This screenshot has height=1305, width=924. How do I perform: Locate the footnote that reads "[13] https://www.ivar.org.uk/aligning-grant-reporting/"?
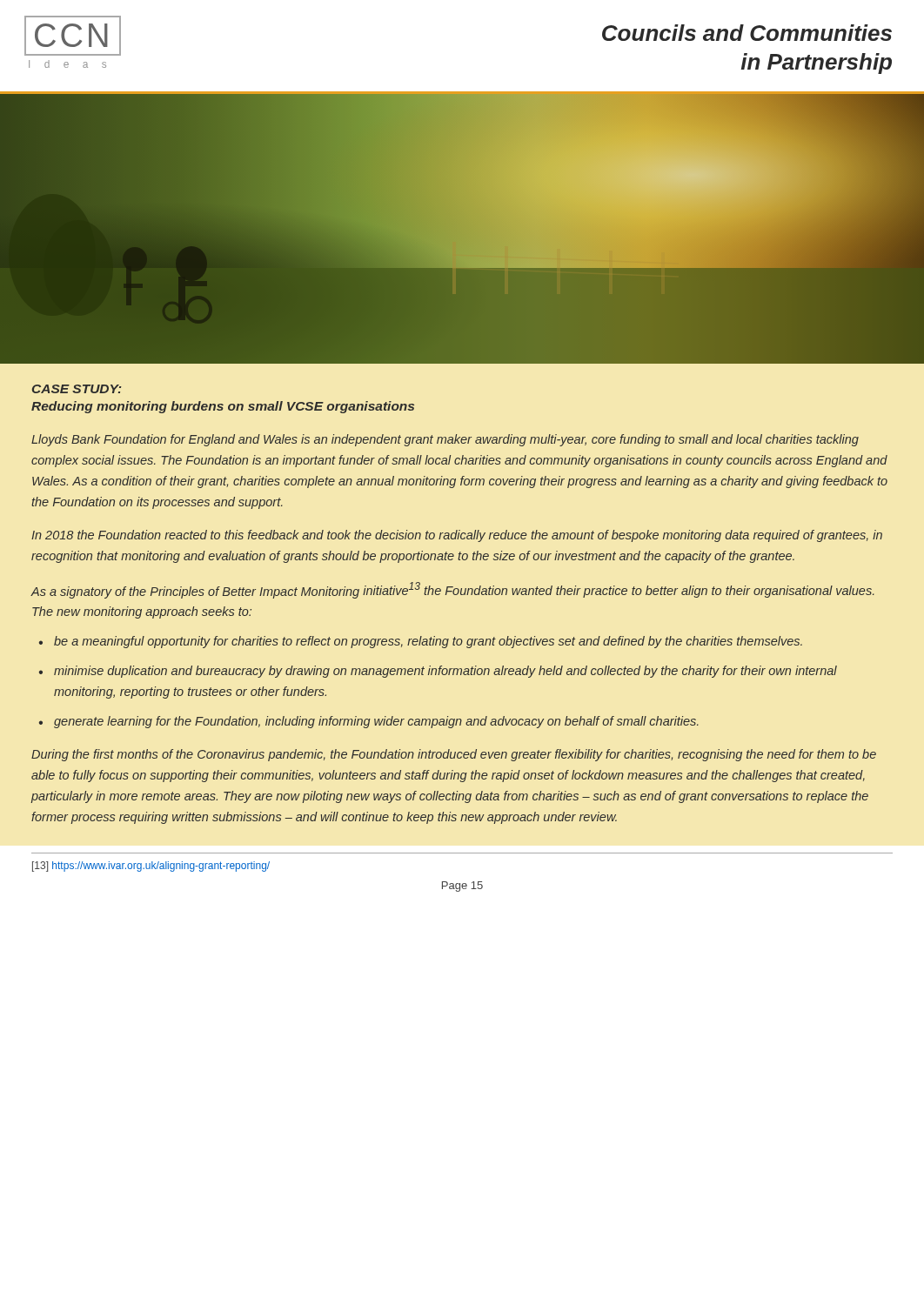tap(151, 865)
